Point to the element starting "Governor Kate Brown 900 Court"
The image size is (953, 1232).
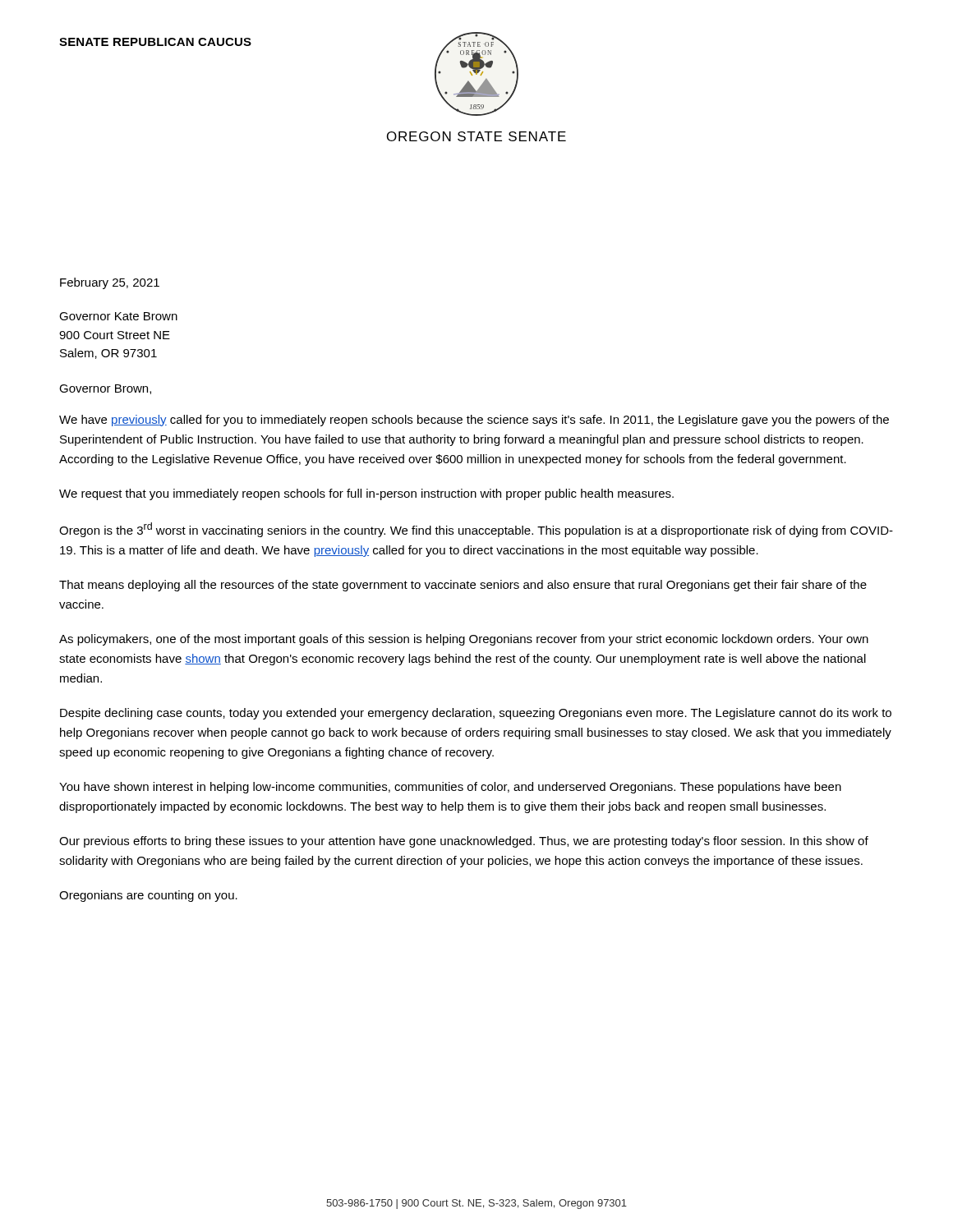[x=118, y=334]
